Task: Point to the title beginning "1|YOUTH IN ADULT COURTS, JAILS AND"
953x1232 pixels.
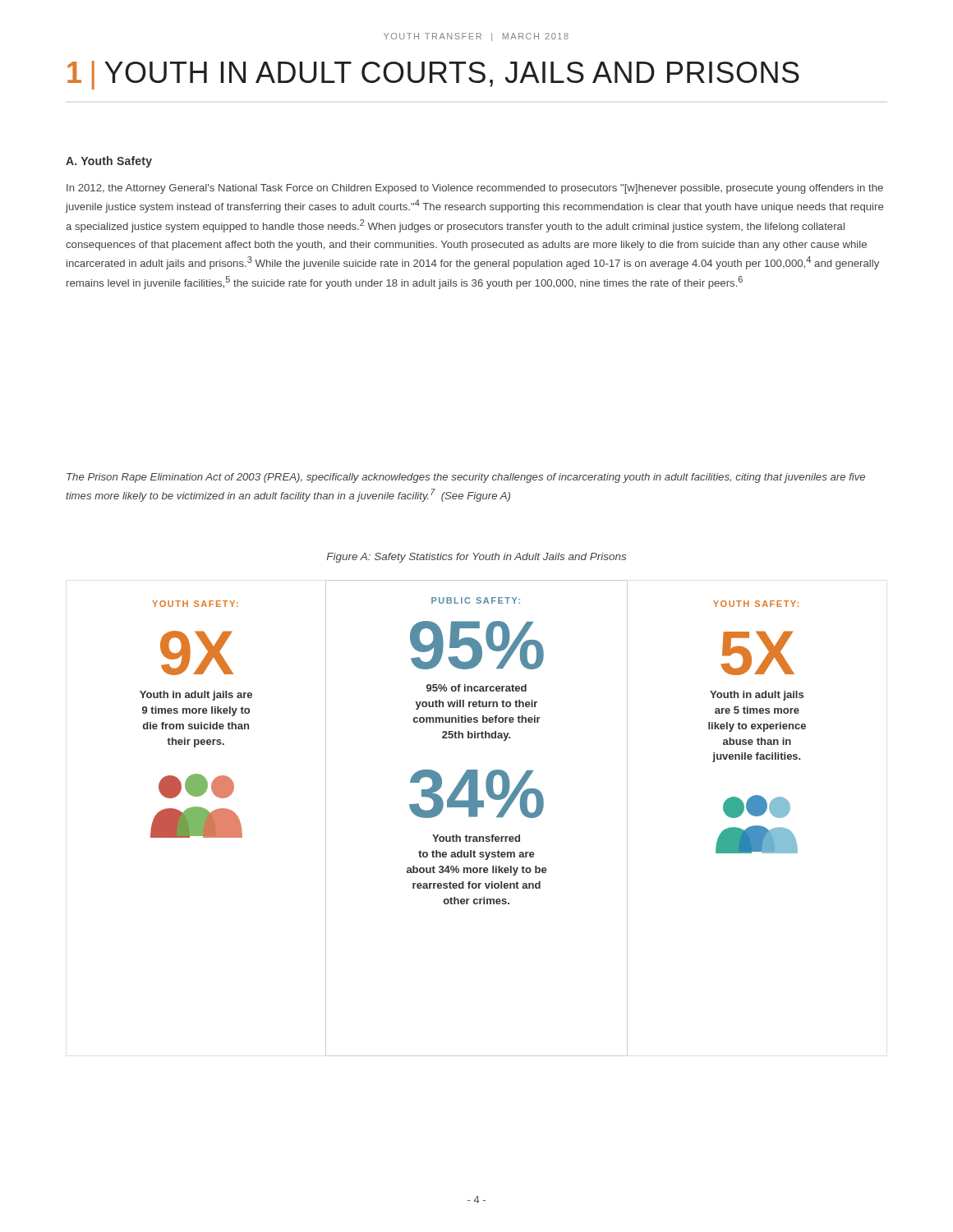Action: (476, 79)
